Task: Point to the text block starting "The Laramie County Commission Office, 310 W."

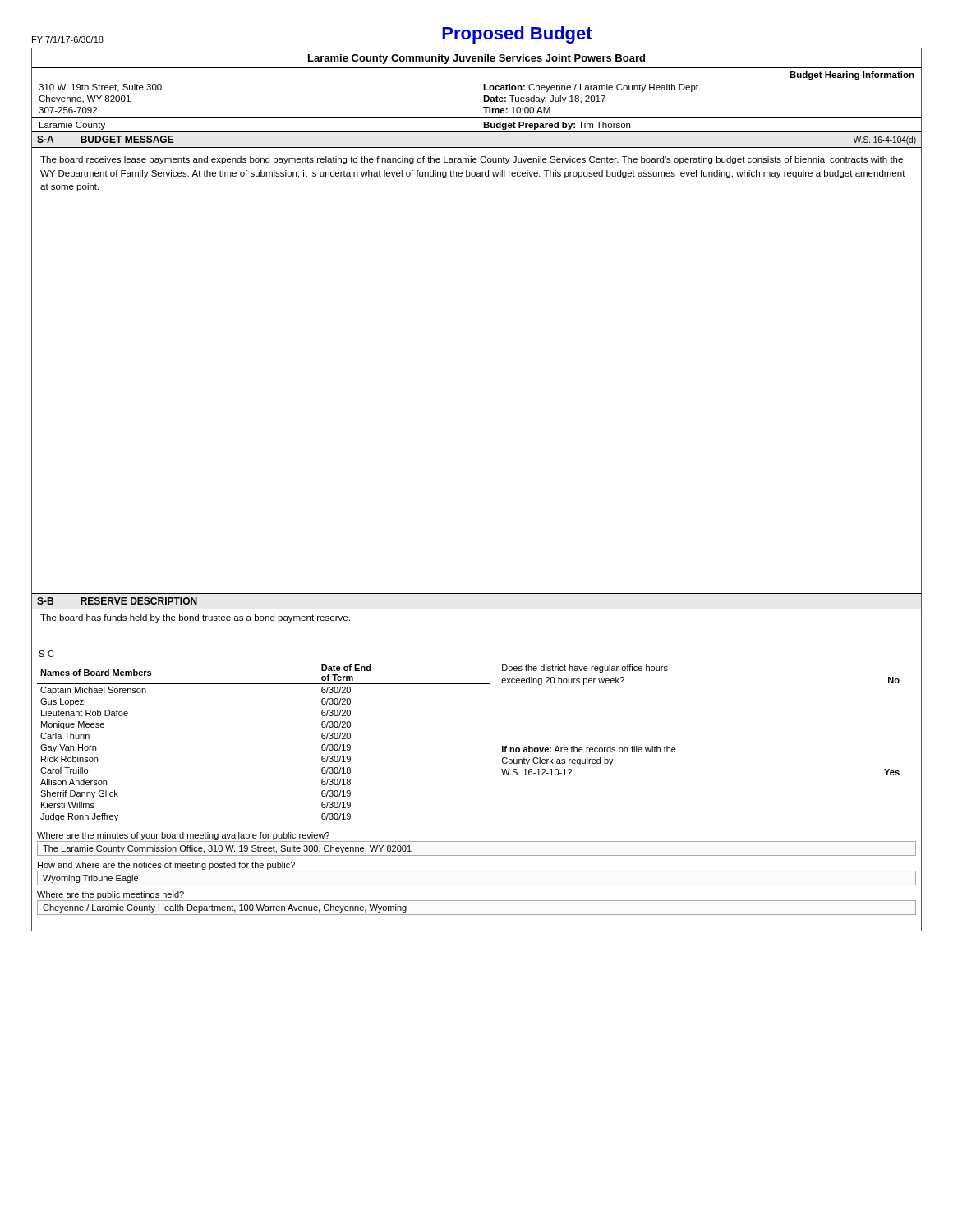Action: (x=227, y=848)
